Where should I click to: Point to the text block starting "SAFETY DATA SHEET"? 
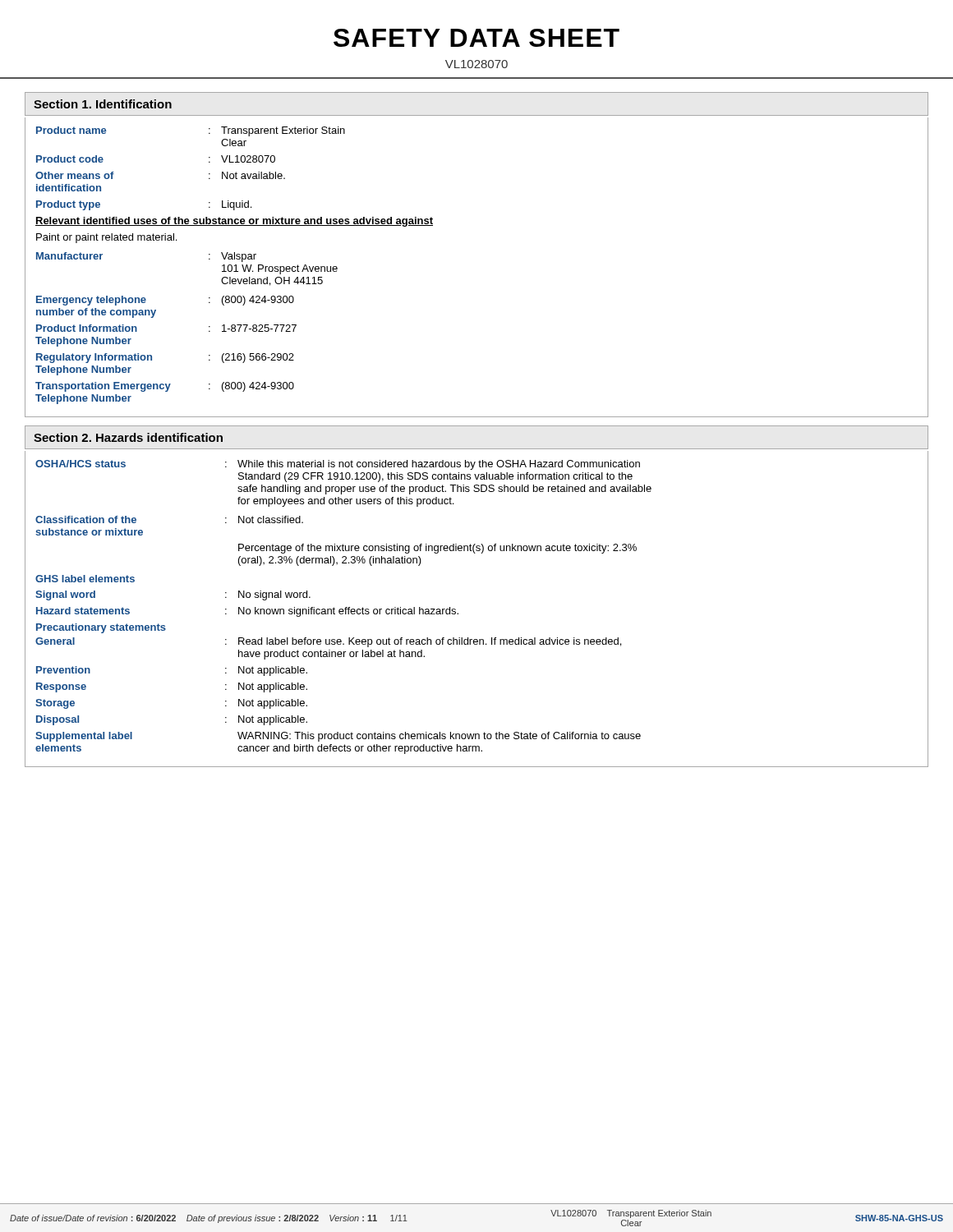[476, 38]
